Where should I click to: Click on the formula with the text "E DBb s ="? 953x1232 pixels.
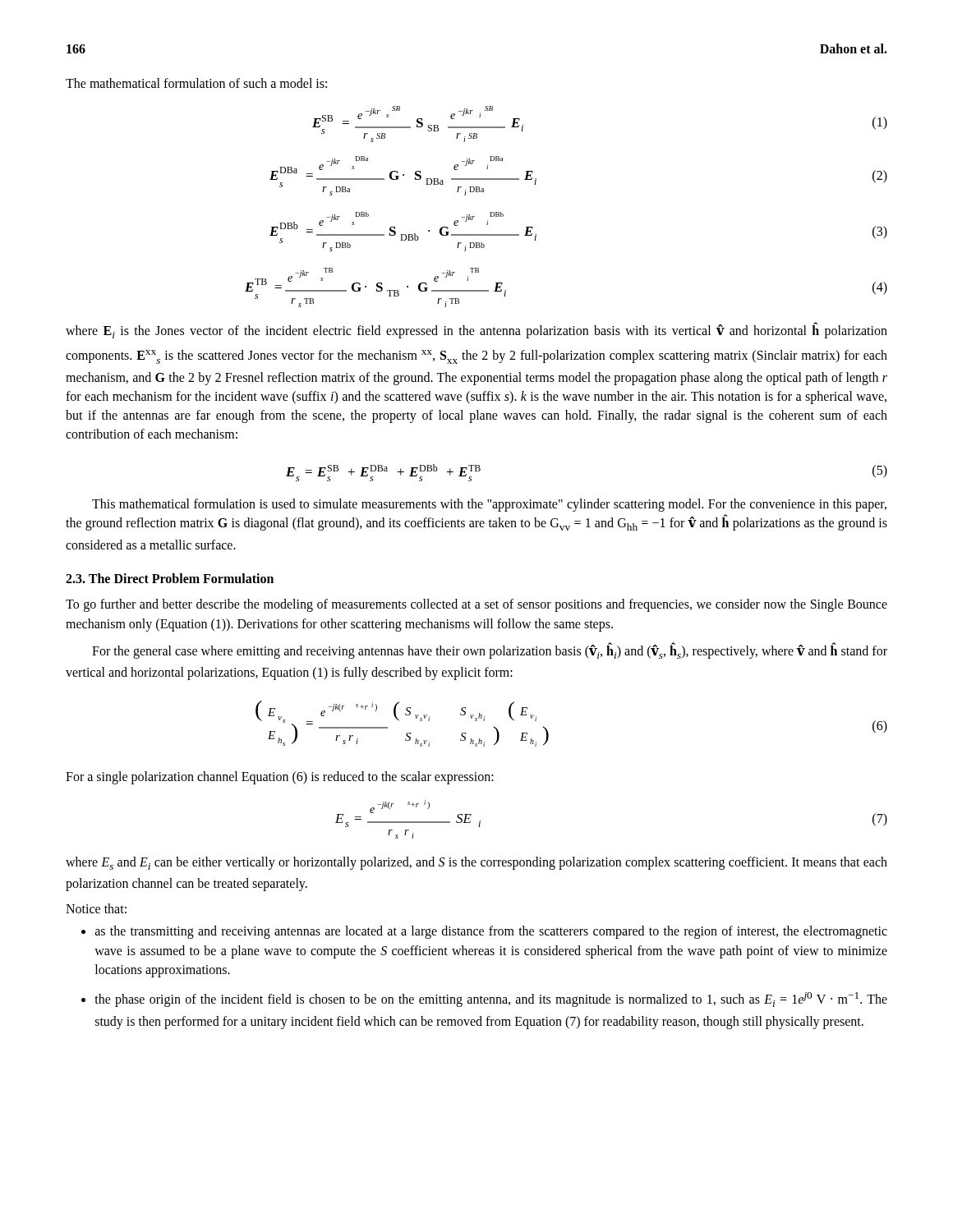point(350,234)
